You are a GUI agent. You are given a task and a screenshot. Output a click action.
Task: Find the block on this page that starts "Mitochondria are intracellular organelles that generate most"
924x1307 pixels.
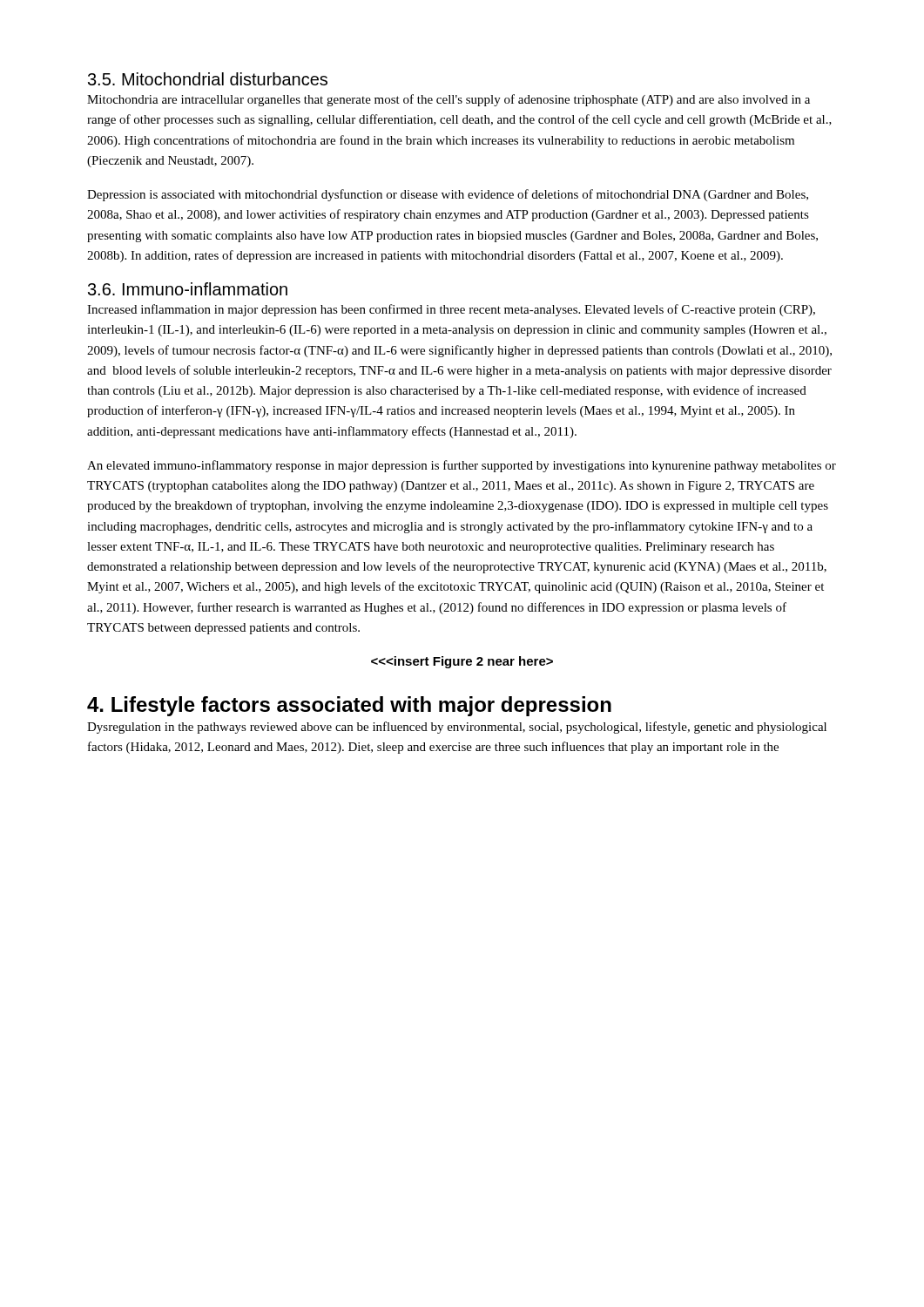coord(460,130)
